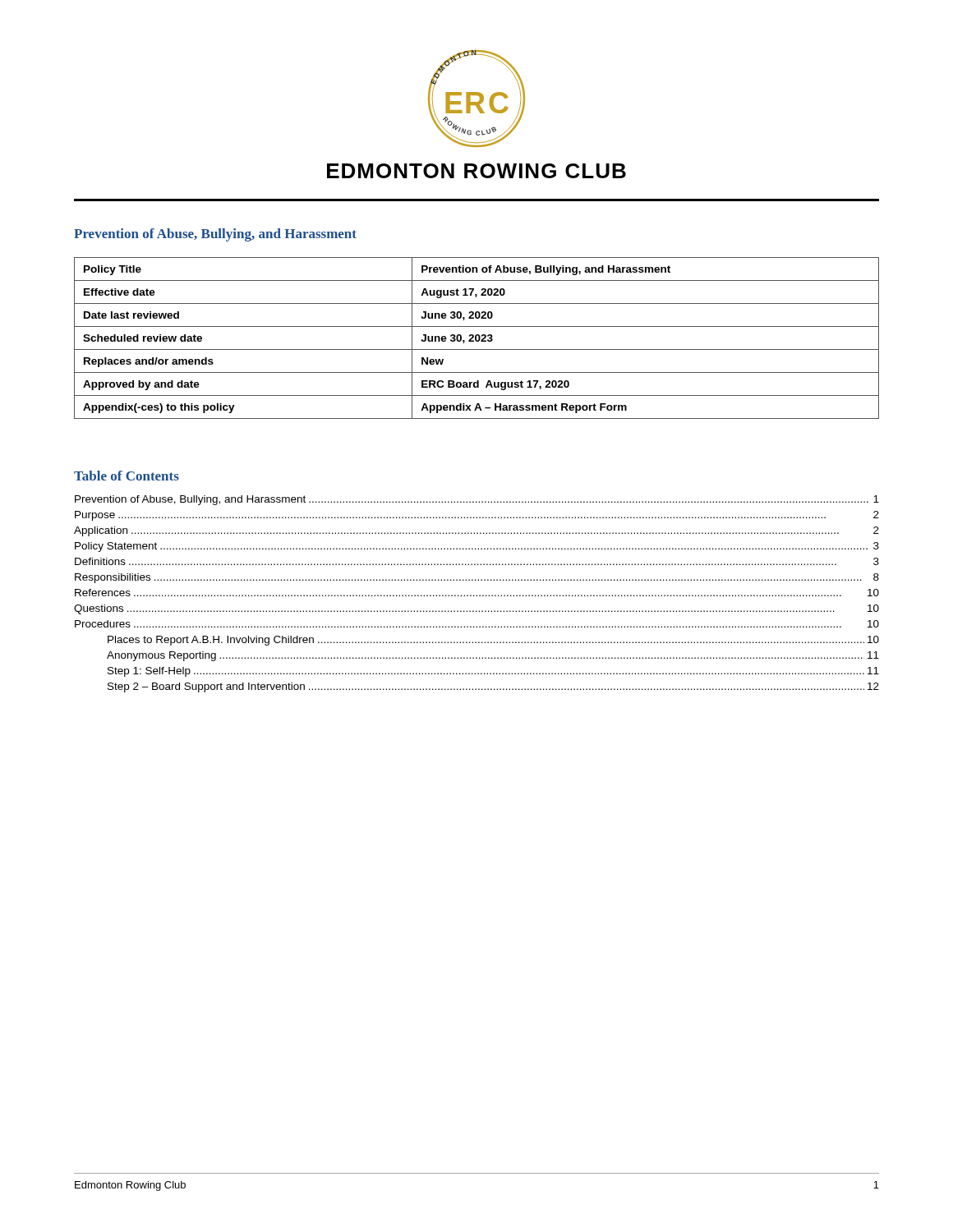Click on the region starting "Step 1: Self-Help 11"

(493, 671)
